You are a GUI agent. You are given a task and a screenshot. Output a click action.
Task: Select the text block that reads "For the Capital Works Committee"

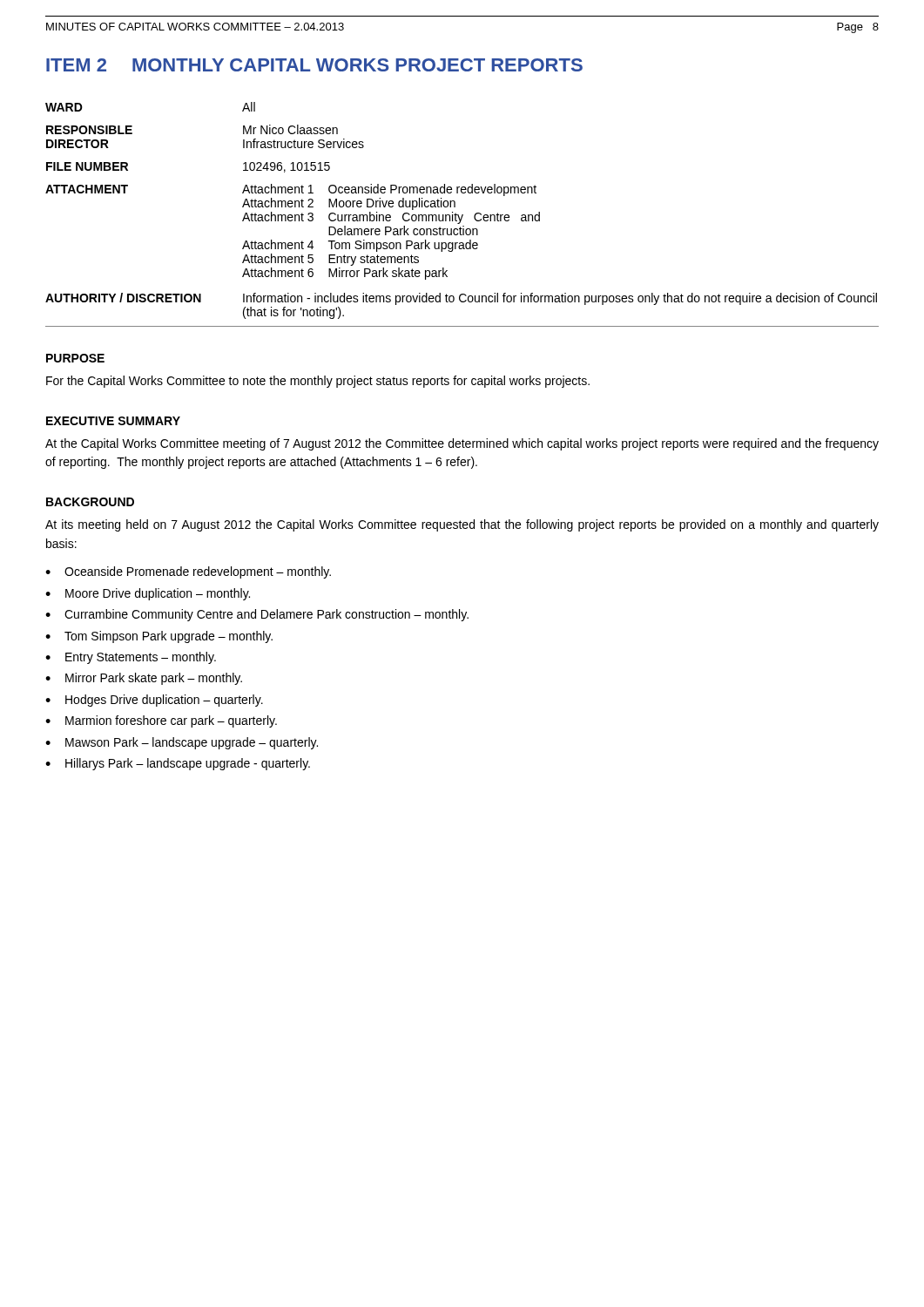tap(318, 381)
